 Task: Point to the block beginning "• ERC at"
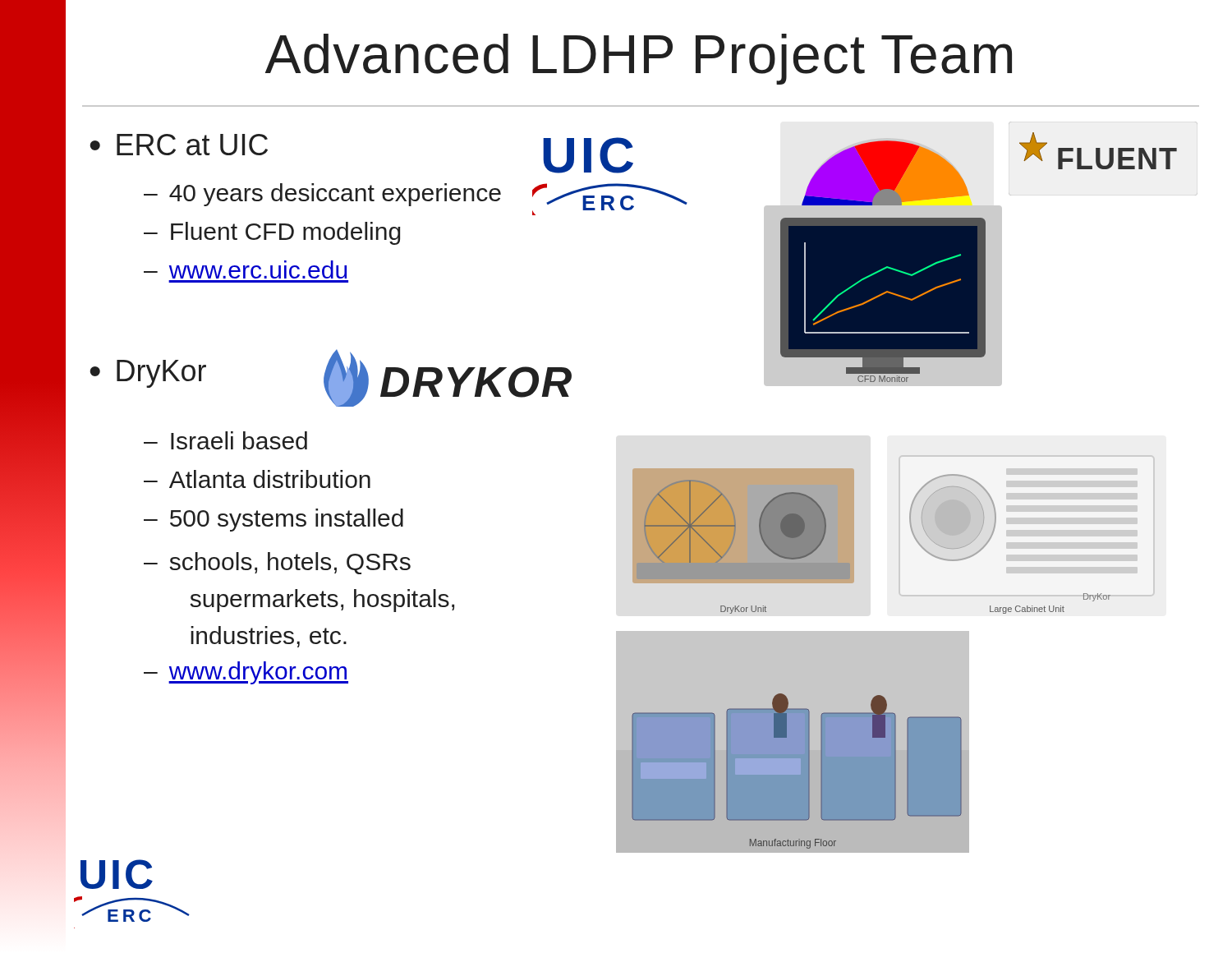pyautogui.click(x=179, y=145)
